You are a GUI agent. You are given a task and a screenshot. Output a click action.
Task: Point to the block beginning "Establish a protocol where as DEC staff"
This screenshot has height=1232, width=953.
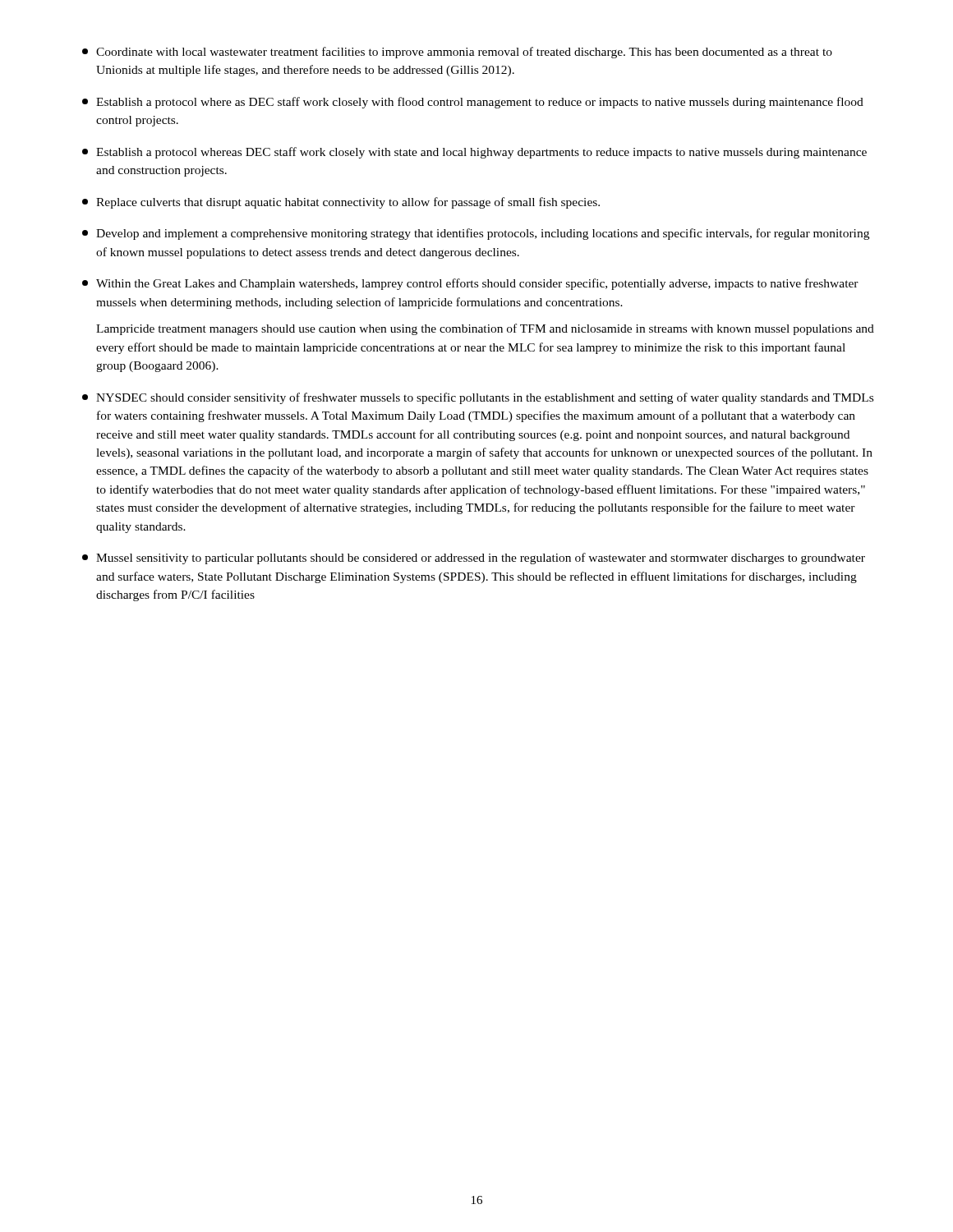(x=478, y=111)
